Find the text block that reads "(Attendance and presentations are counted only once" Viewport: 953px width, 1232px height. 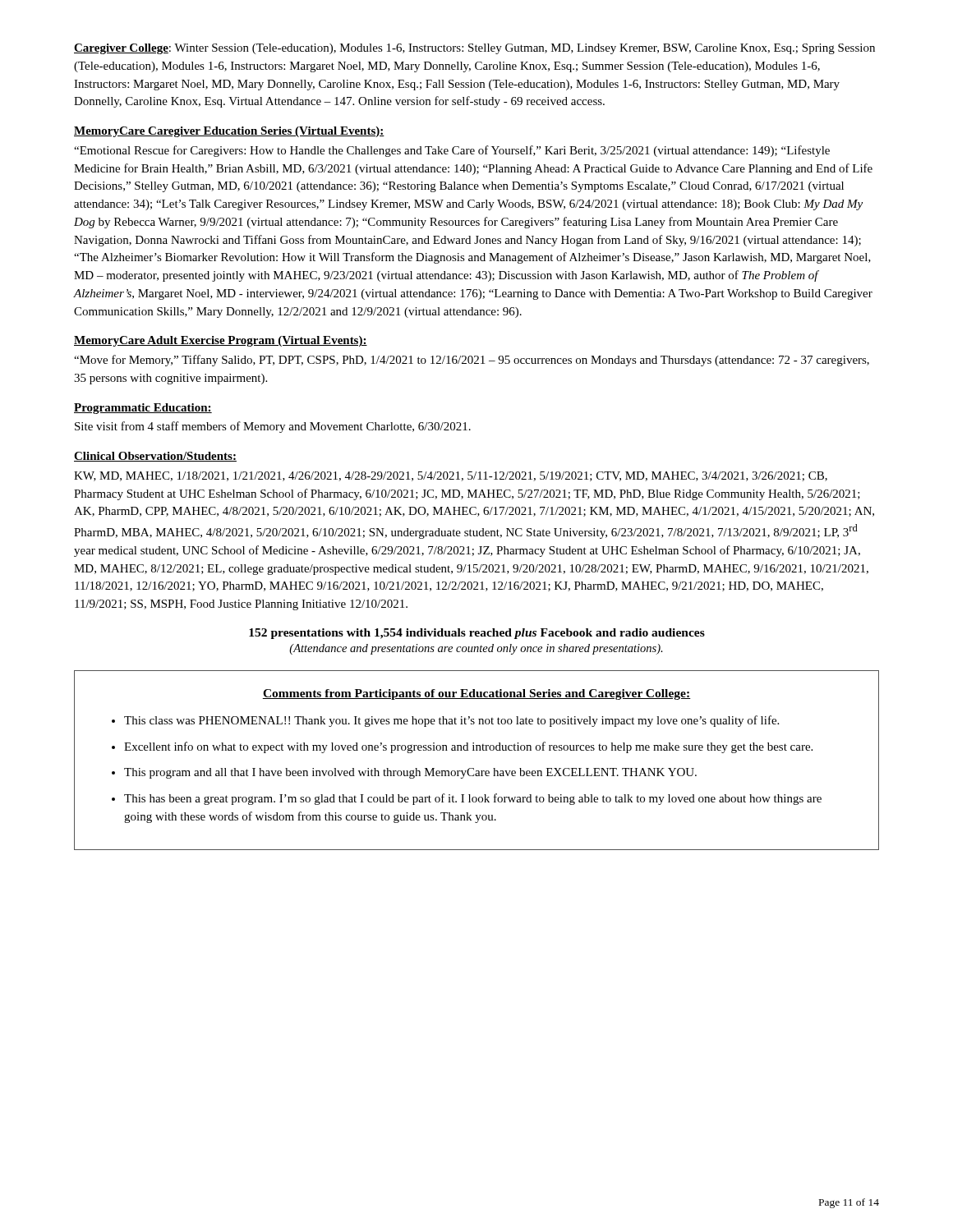476,648
